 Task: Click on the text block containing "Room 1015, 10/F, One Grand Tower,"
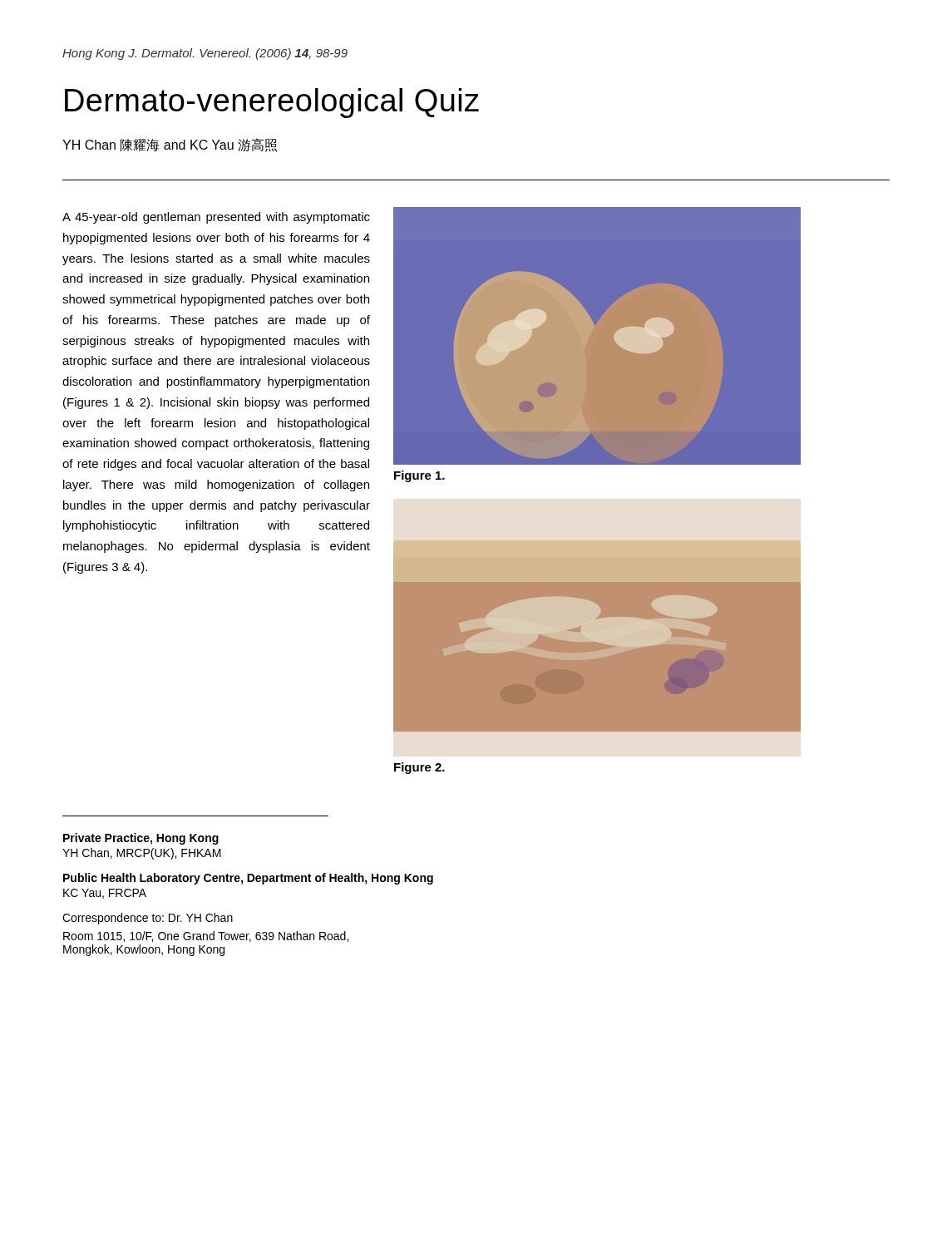[x=206, y=943]
